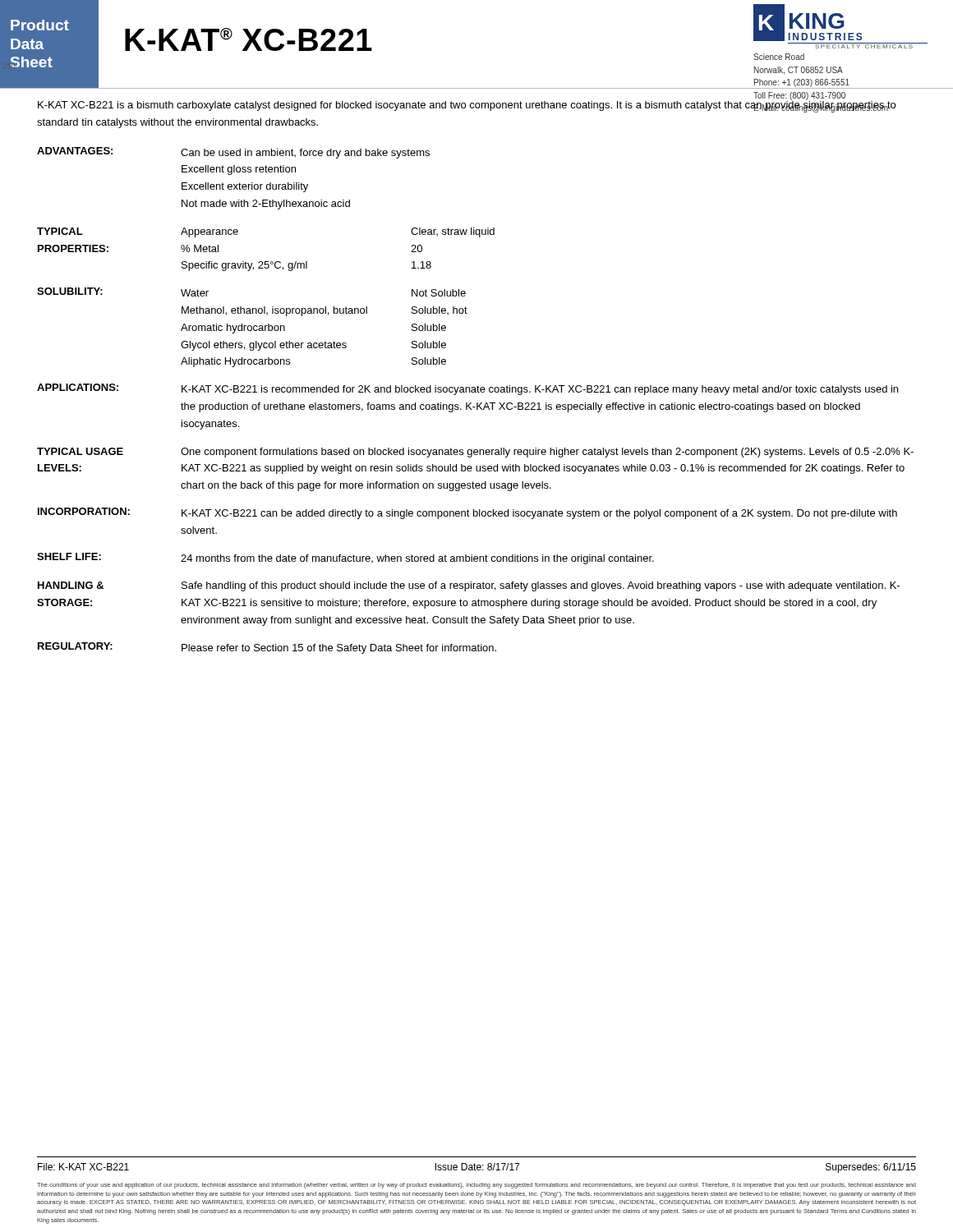Where is the passage that starts "The conditions of your use and application"?
Screen dimensions: 1232x953
476,1202
